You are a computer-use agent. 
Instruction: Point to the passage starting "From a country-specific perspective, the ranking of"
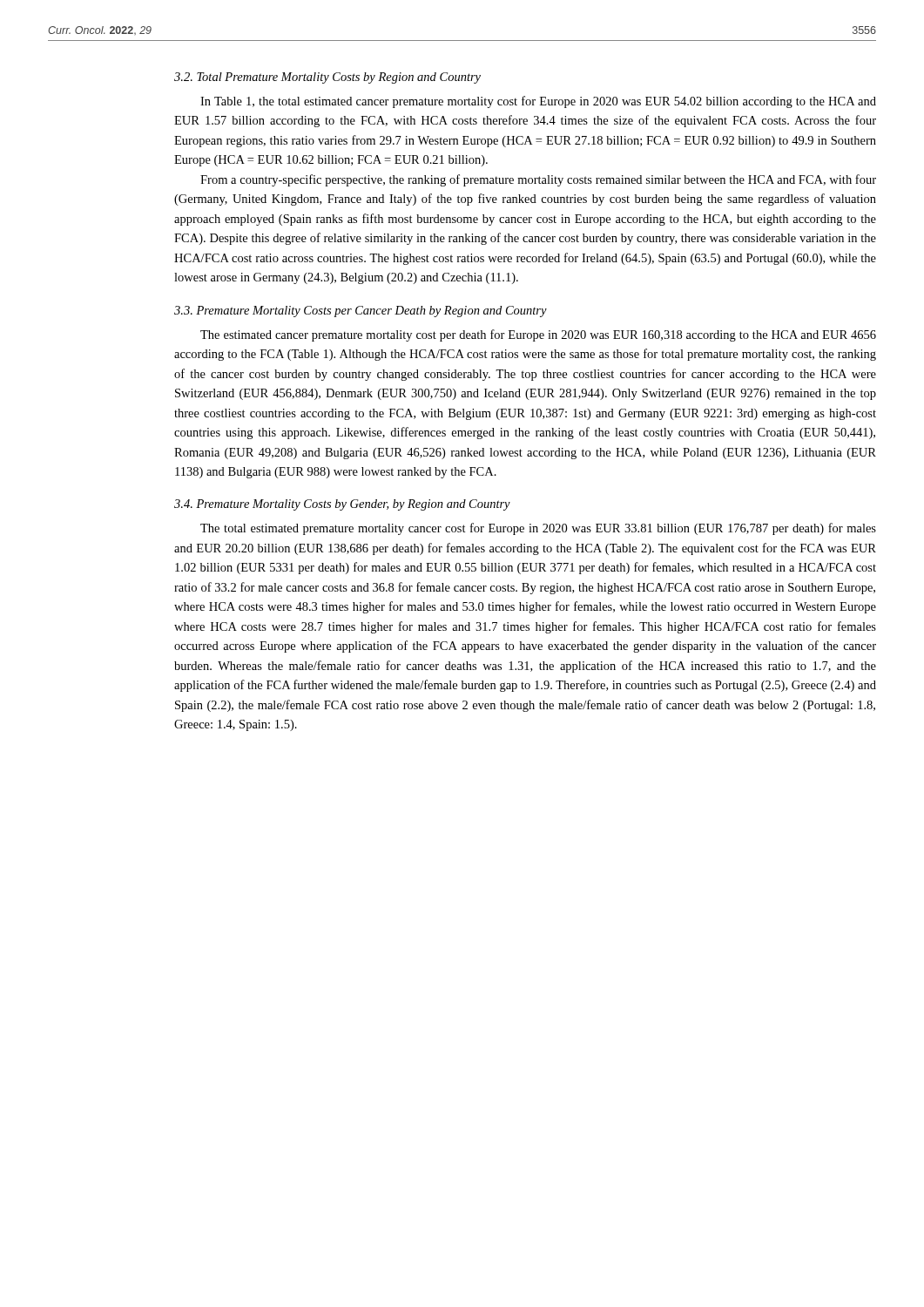coord(525,229)
